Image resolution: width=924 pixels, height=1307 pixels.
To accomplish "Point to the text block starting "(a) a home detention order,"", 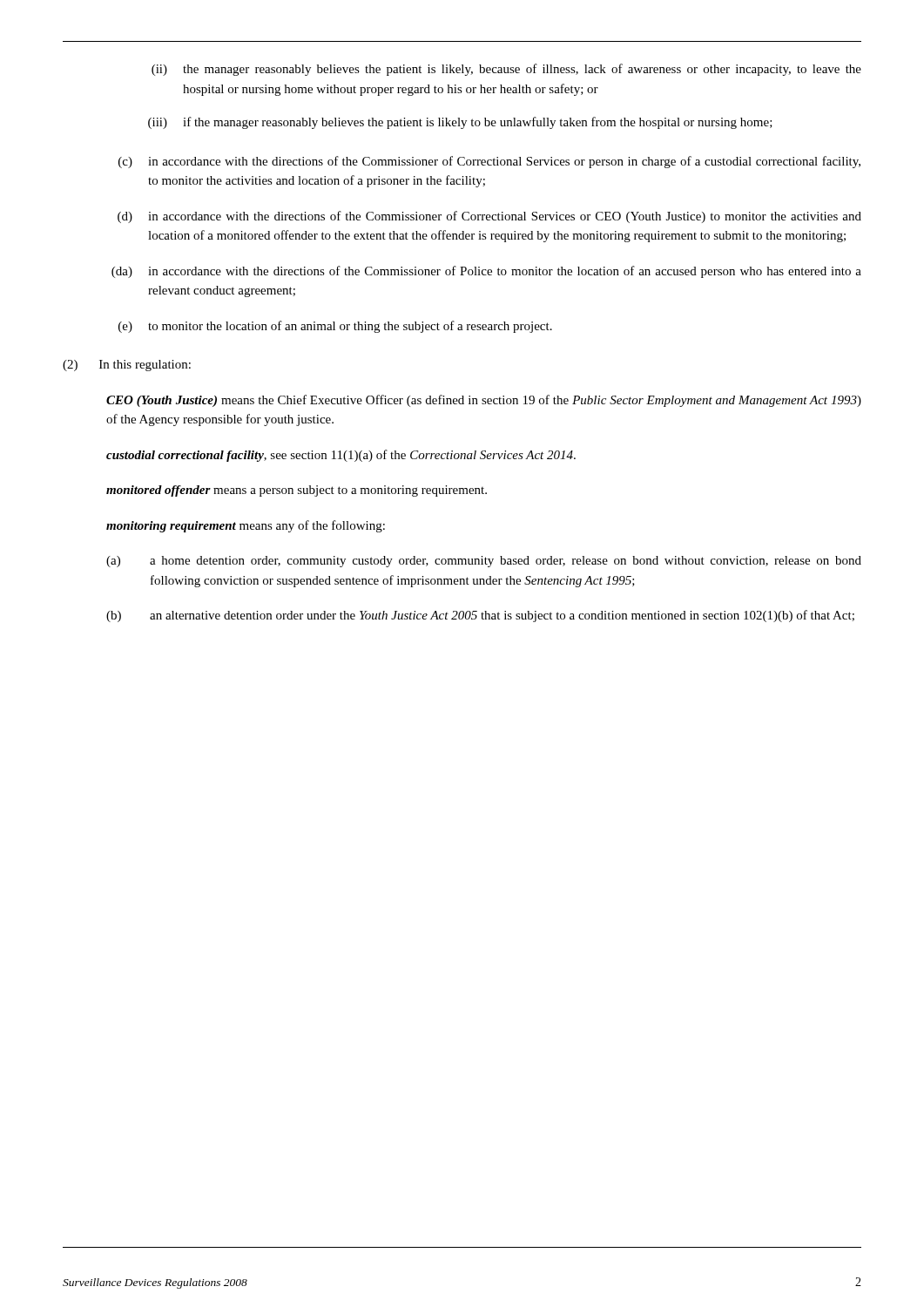I will (x=484, y=570).
